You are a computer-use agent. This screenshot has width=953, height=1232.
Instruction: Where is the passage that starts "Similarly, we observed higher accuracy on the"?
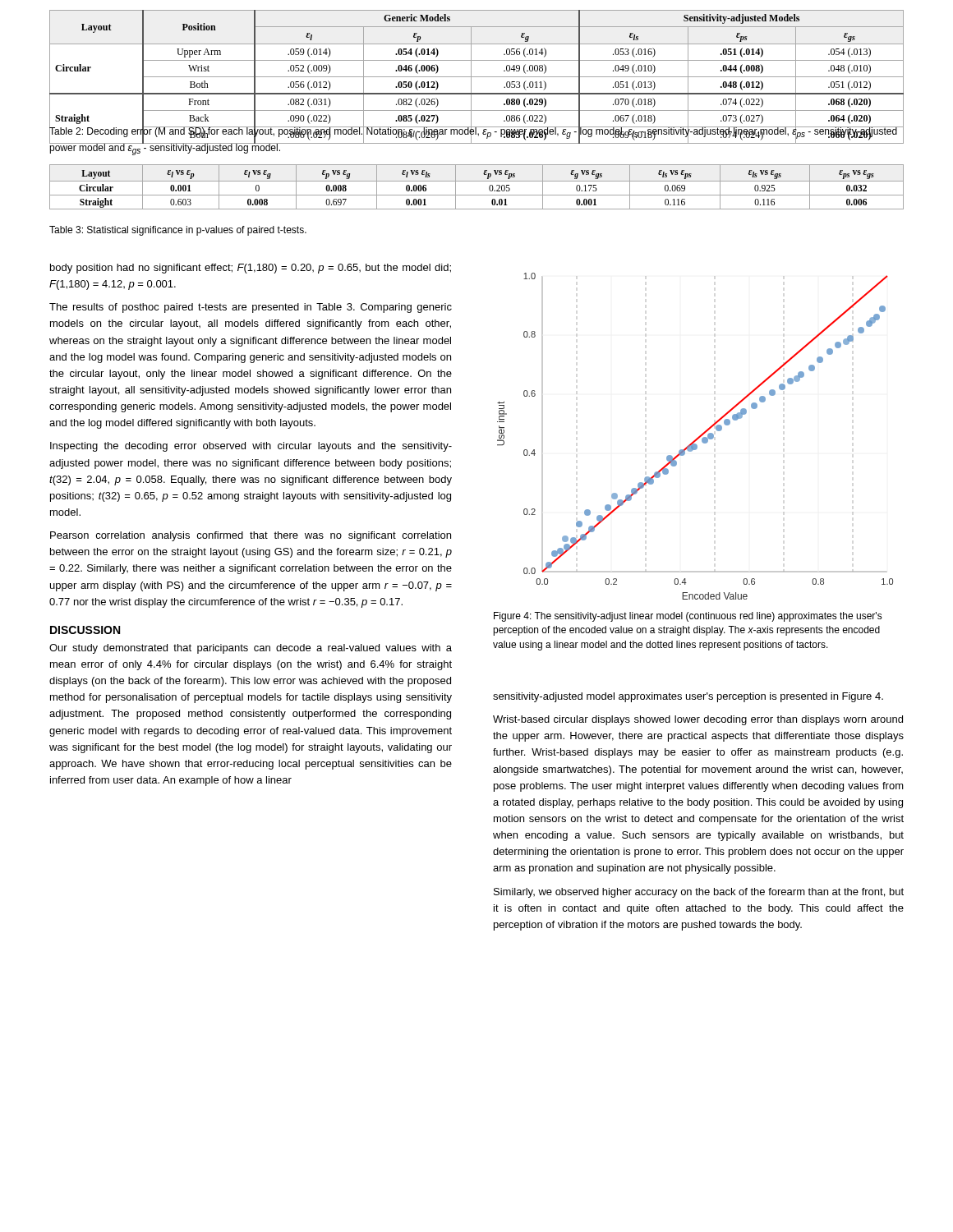pyautogui.click(x=698, y=908)
